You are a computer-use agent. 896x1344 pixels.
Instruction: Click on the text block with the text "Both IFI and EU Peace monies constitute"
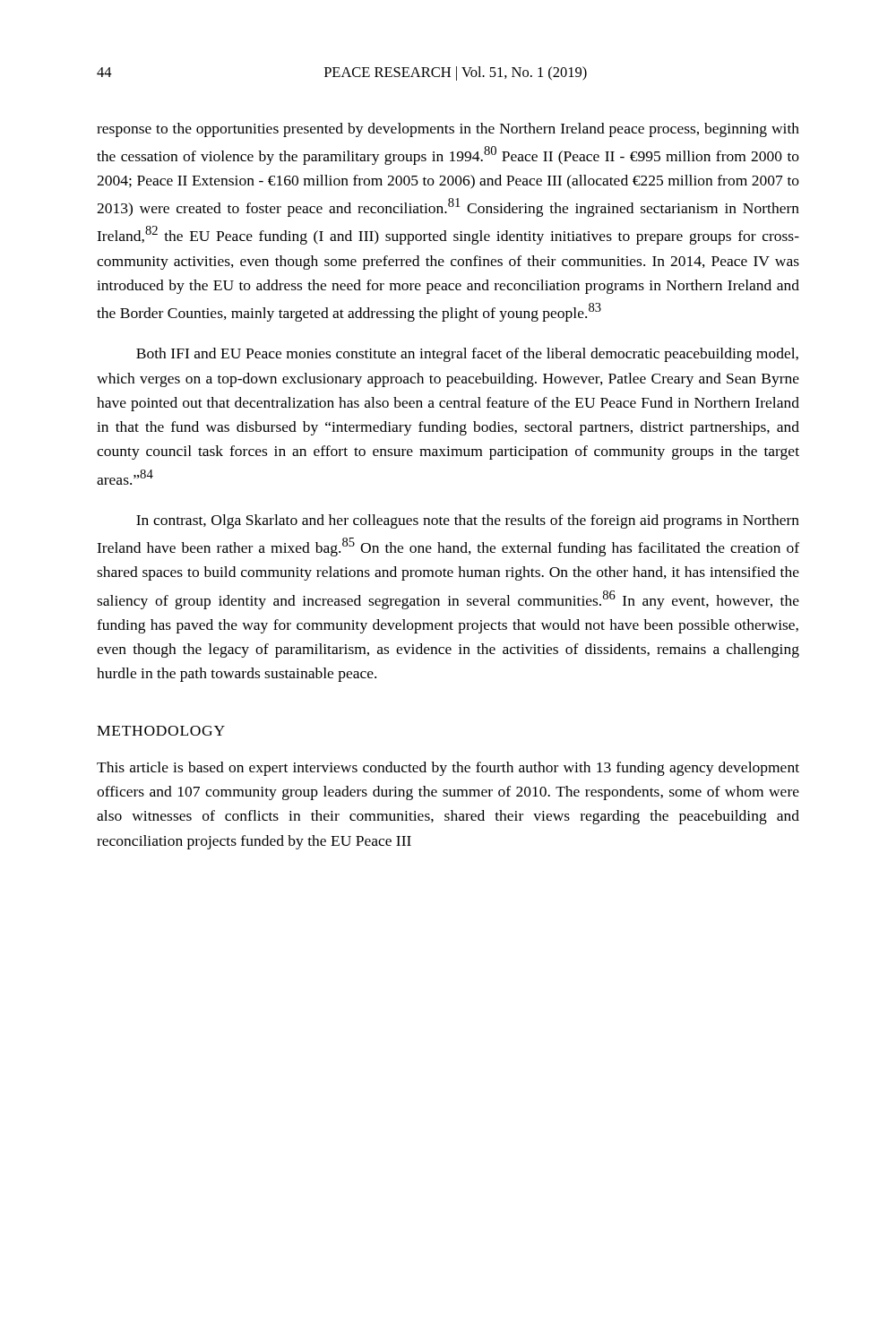coord(448,417)
